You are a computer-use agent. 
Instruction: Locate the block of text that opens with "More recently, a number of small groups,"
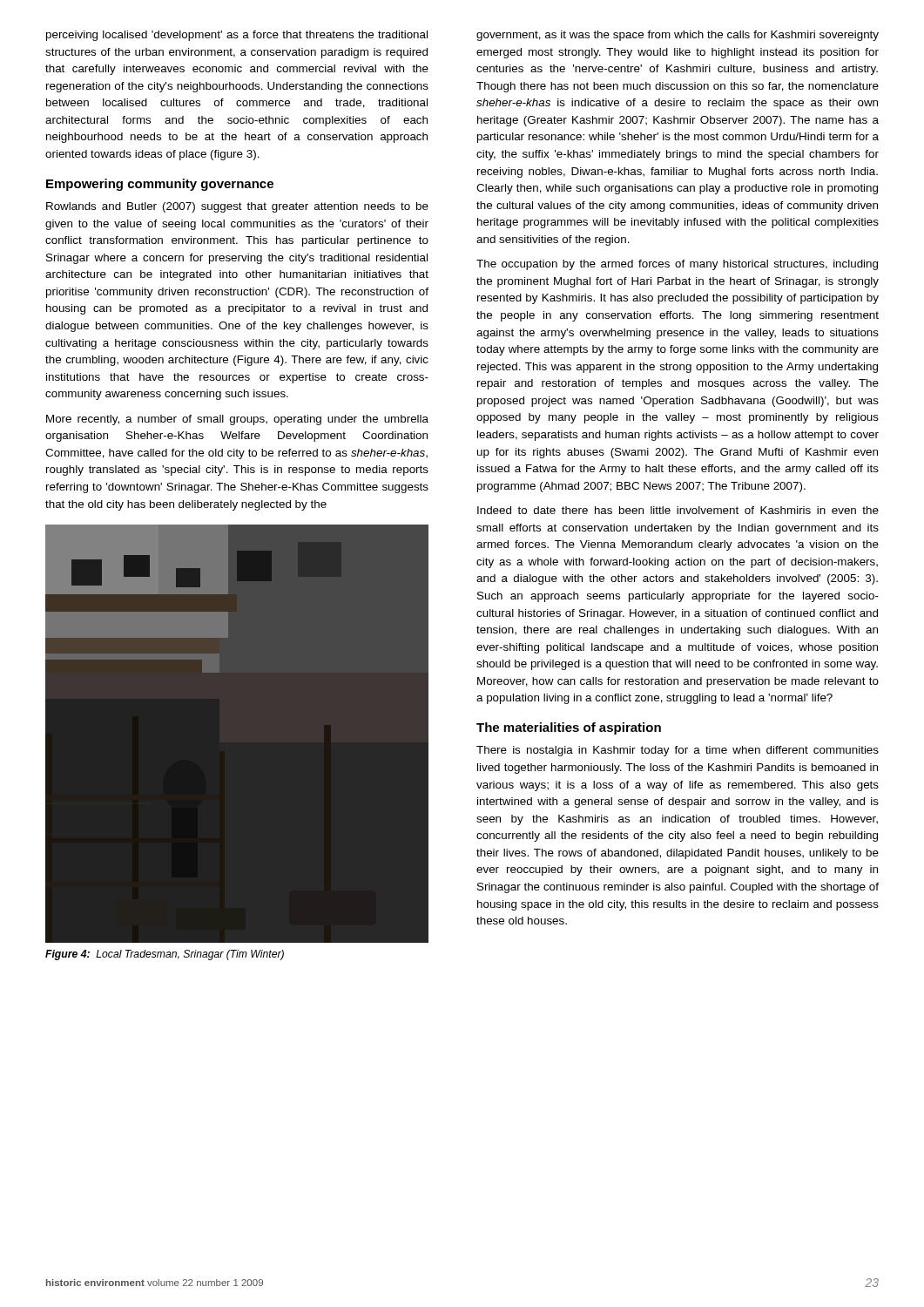[237, 461]
